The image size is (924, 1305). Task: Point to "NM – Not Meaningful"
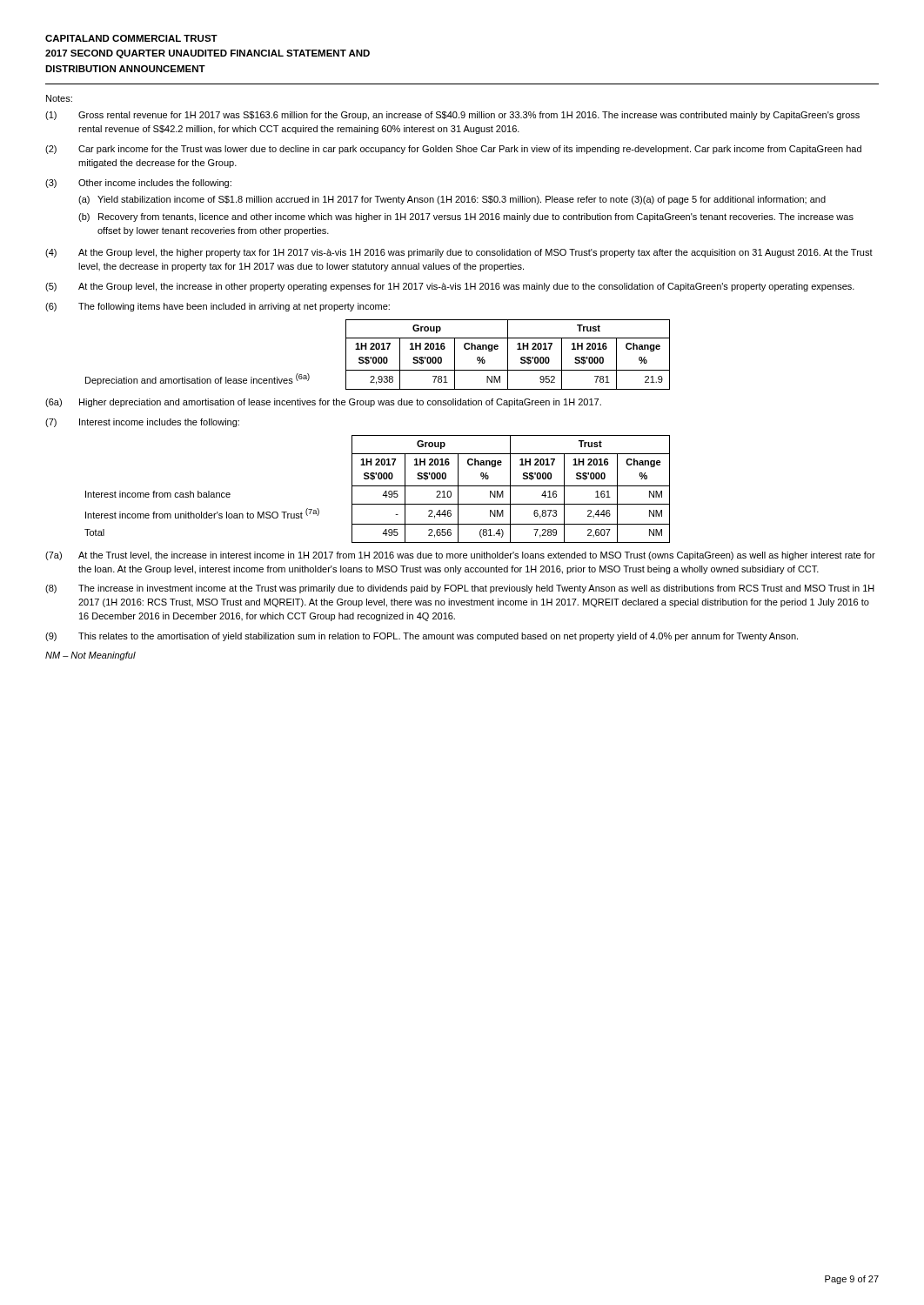pyautogui.click(x=90, y=655)
